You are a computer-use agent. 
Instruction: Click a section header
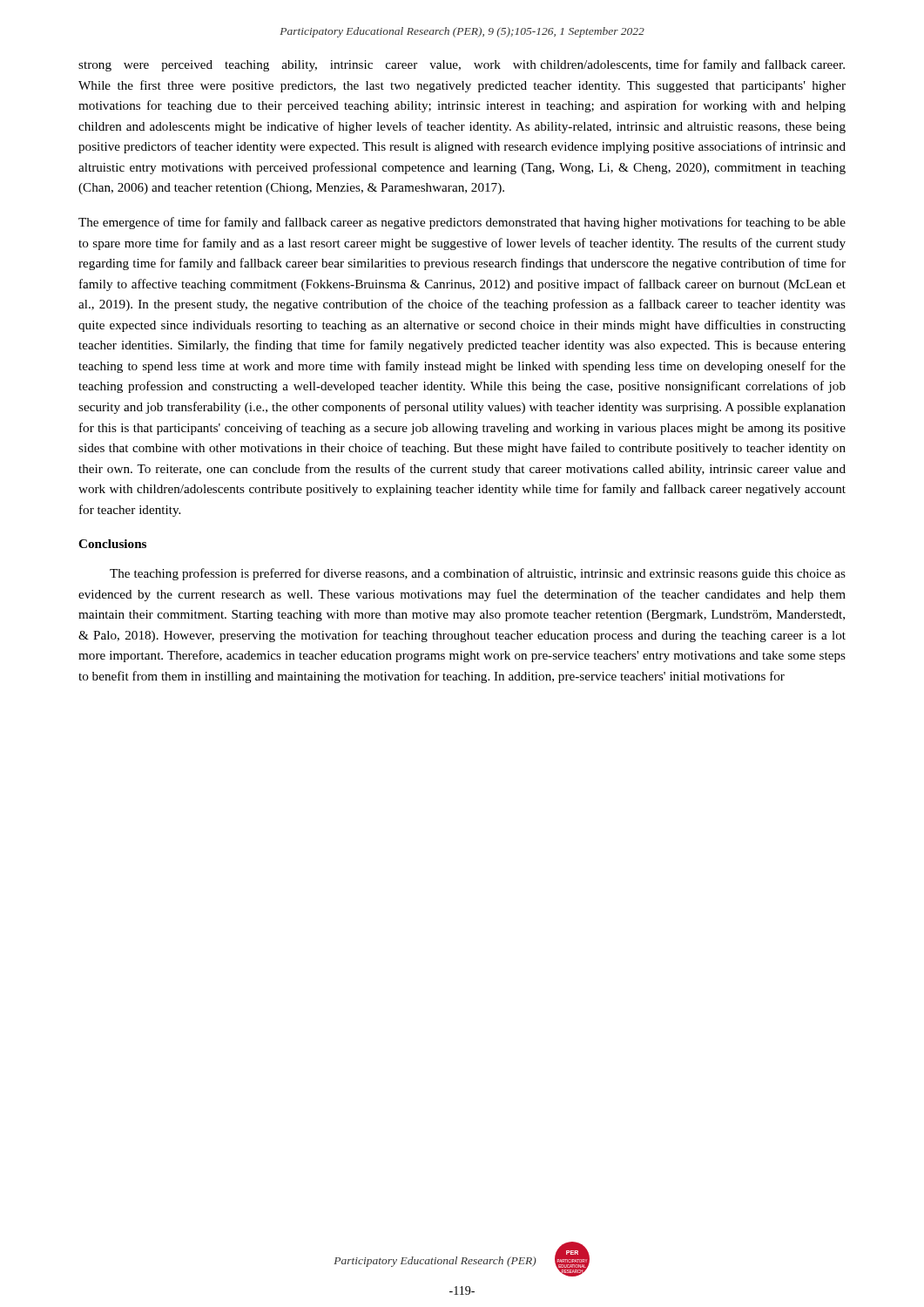click(x=462, y=544)
